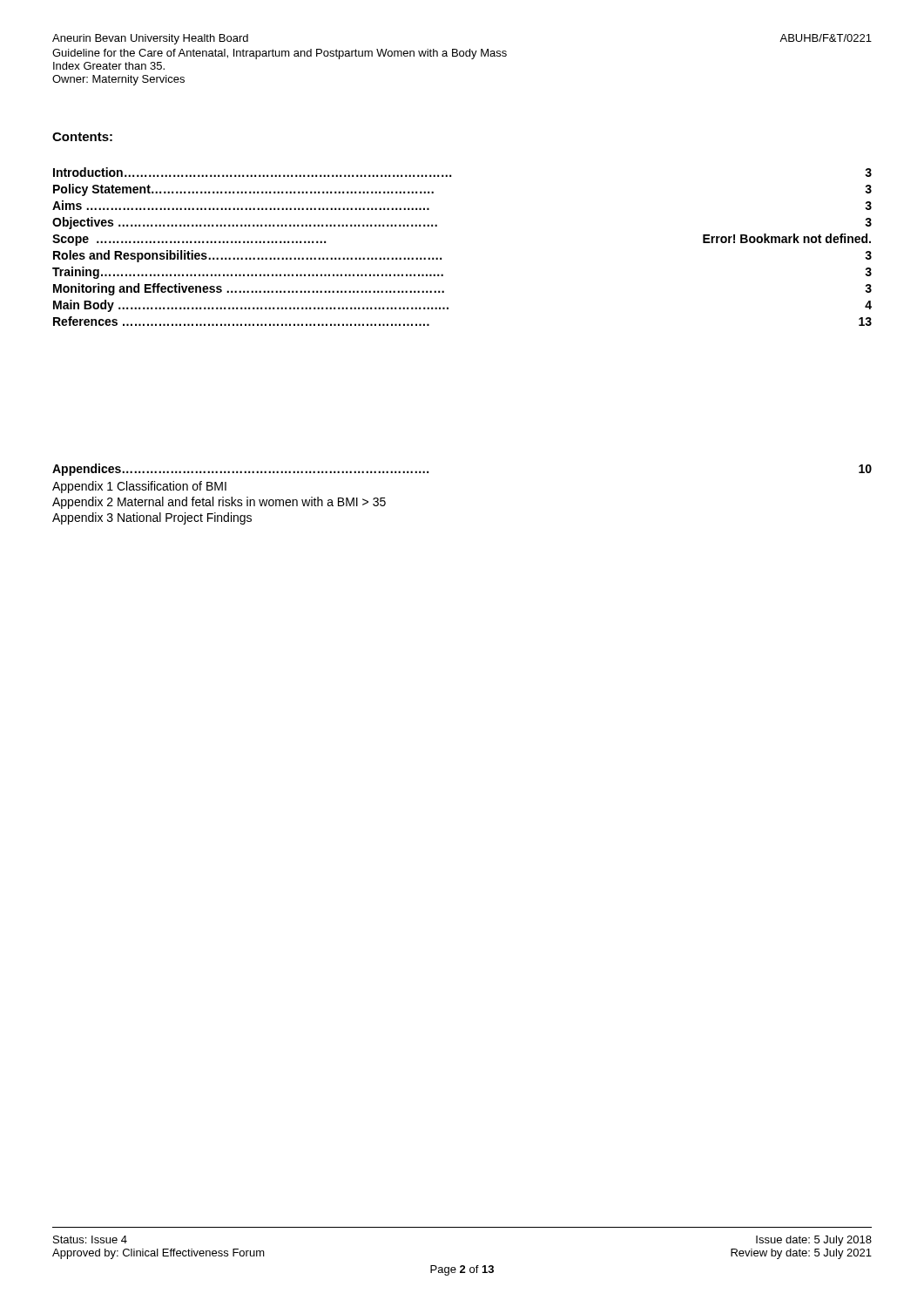This screenshot has width=924, height=1307.
Task: Find "Appendix 1 Classification of BMI" on this page
Action: (x=140, y=486)
